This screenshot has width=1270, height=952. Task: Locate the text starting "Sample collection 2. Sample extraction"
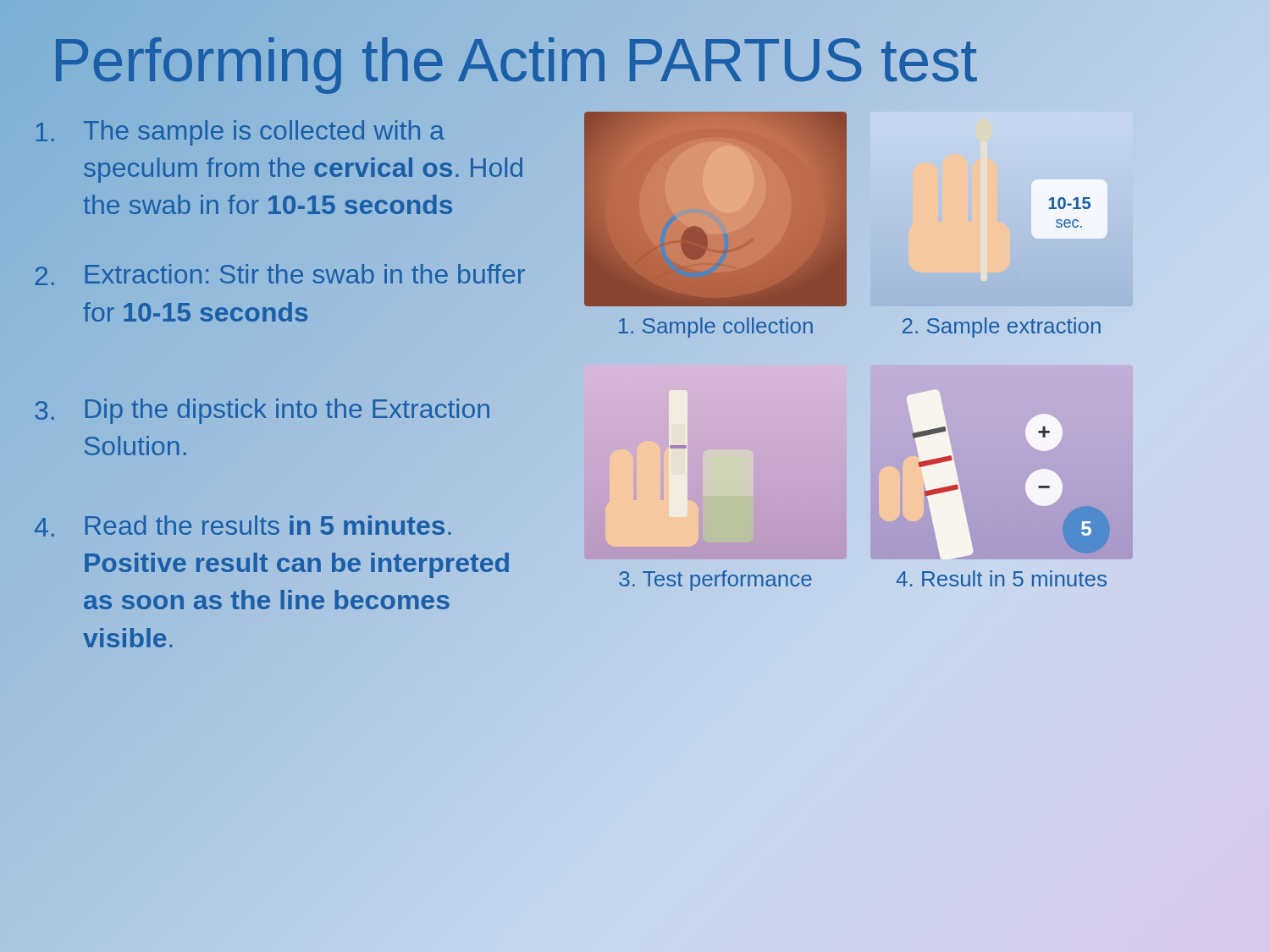coord(710,327)
